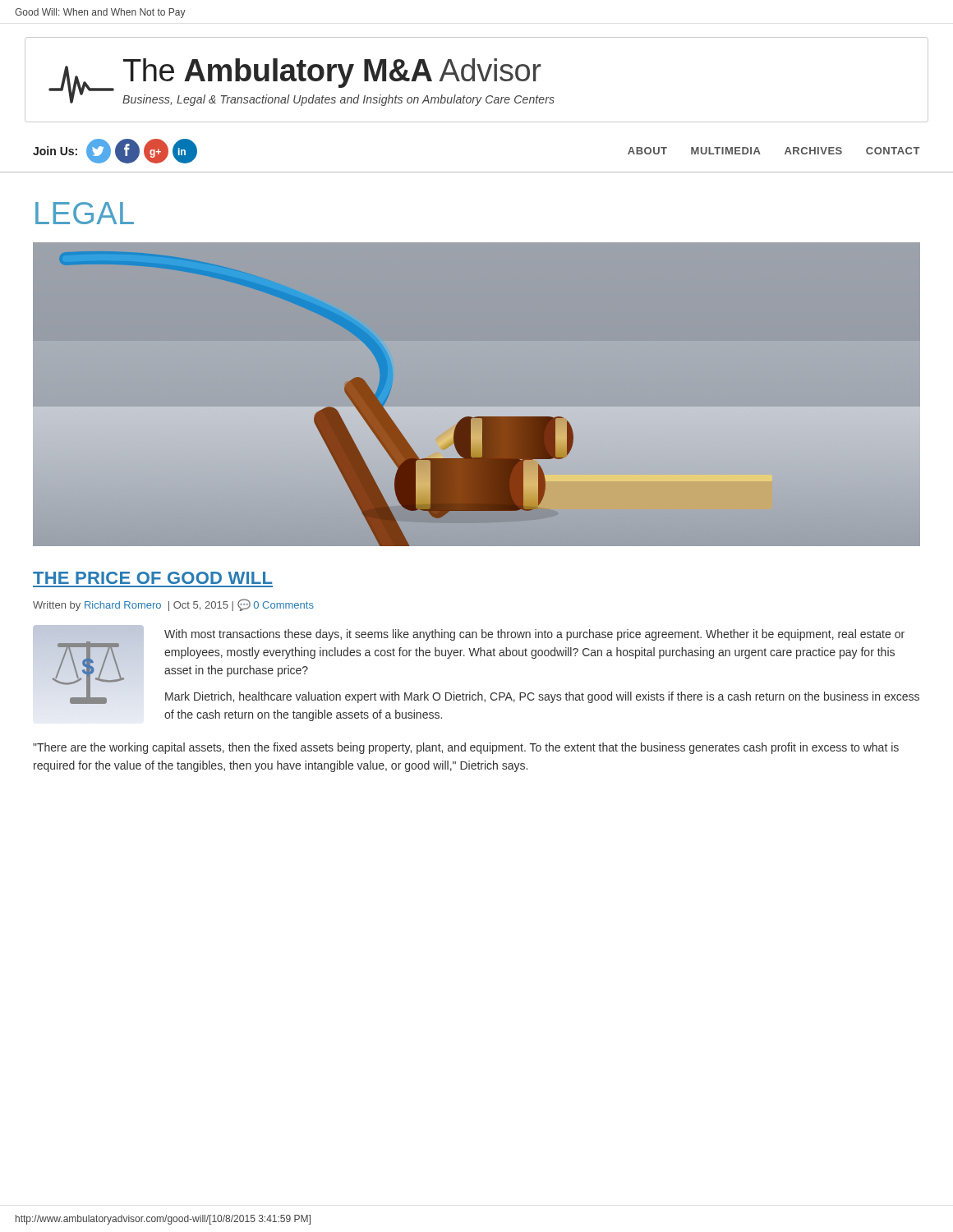
Task: Click on the element starting "ABOUT MULTIMEDIA ARCHIVES"
Action: (x=774, y=151)
